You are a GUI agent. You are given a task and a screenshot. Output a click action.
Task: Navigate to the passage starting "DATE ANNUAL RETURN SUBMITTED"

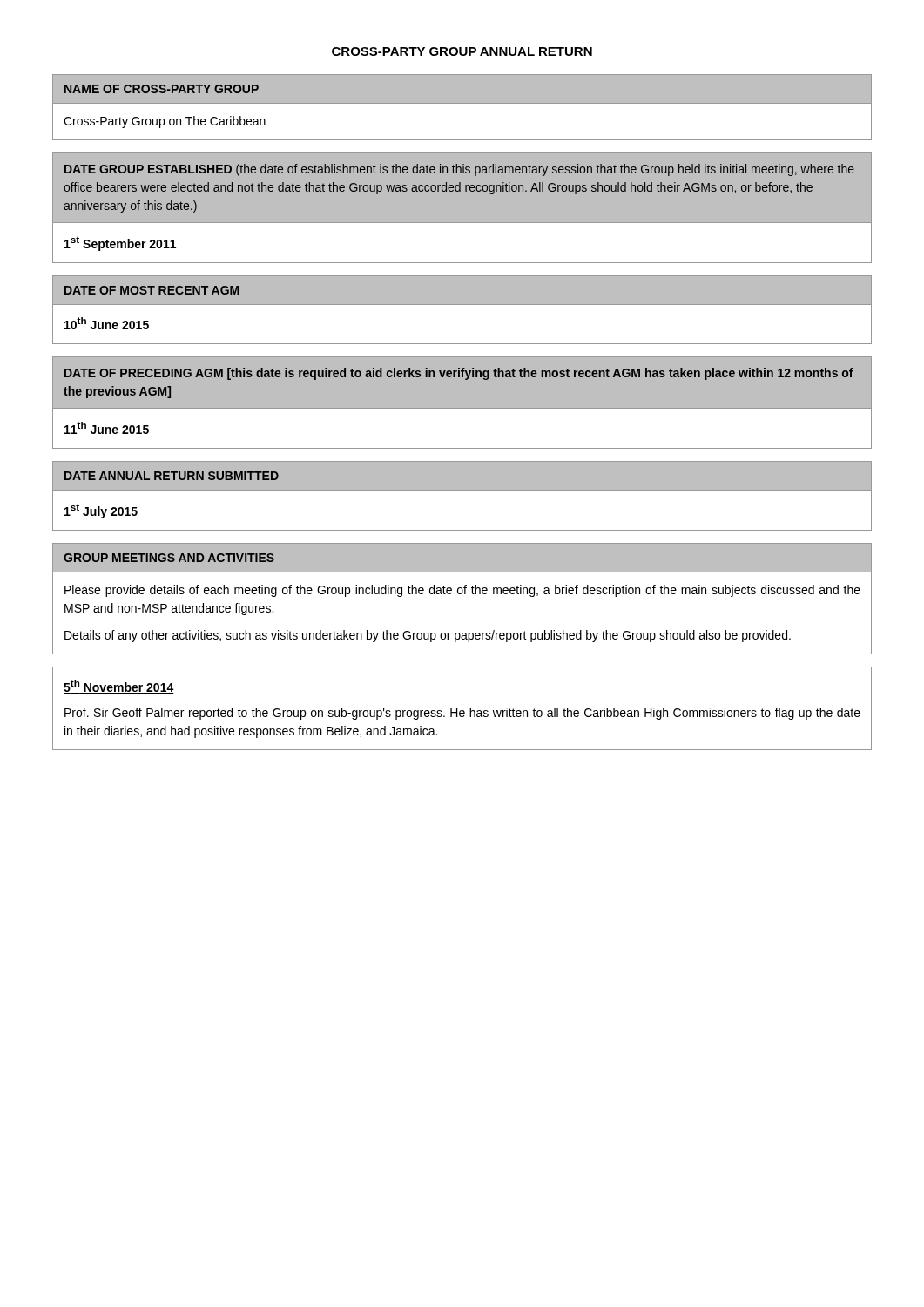[x=171, y=476]
